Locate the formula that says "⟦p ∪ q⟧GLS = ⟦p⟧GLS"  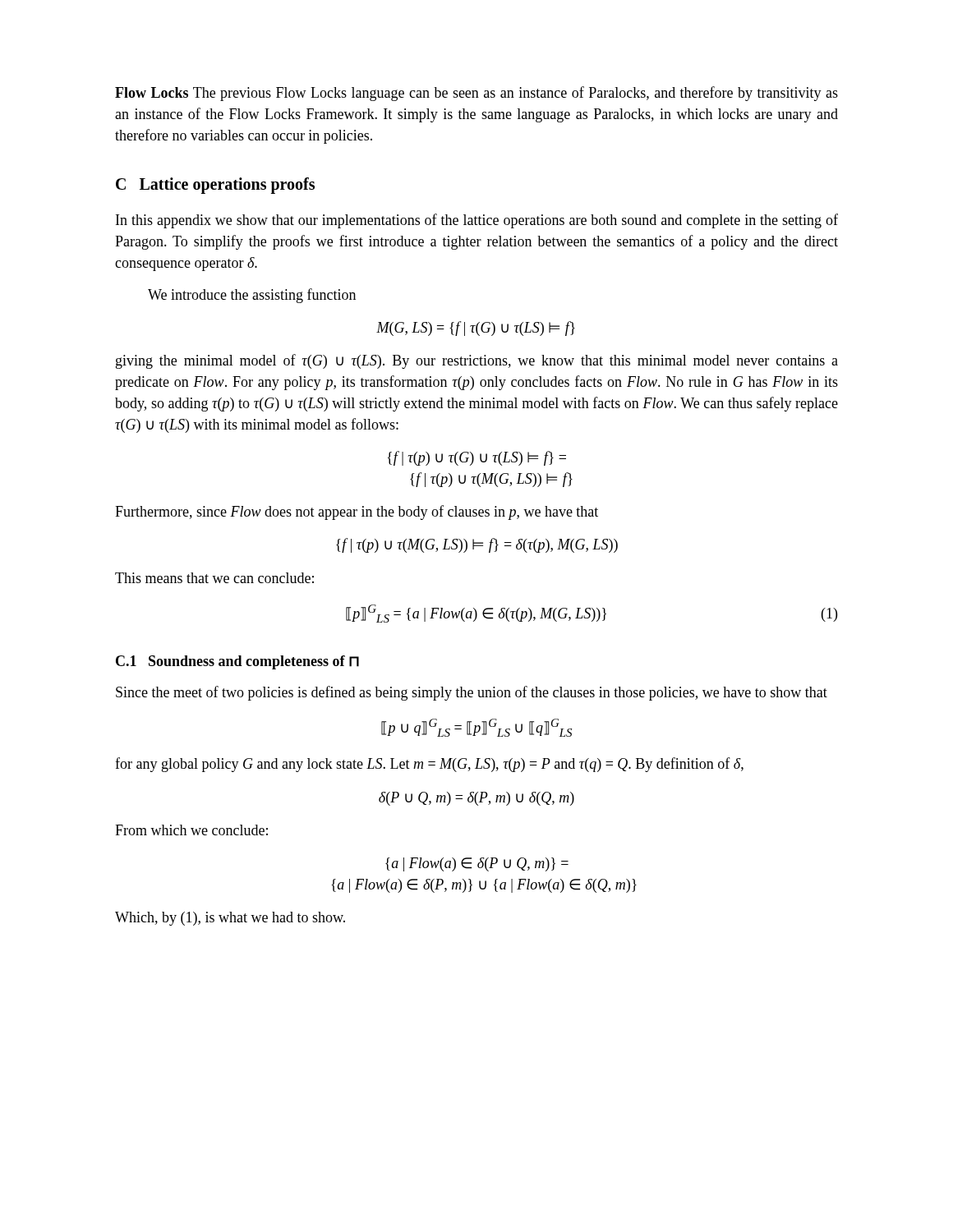[x=476, y=728]
